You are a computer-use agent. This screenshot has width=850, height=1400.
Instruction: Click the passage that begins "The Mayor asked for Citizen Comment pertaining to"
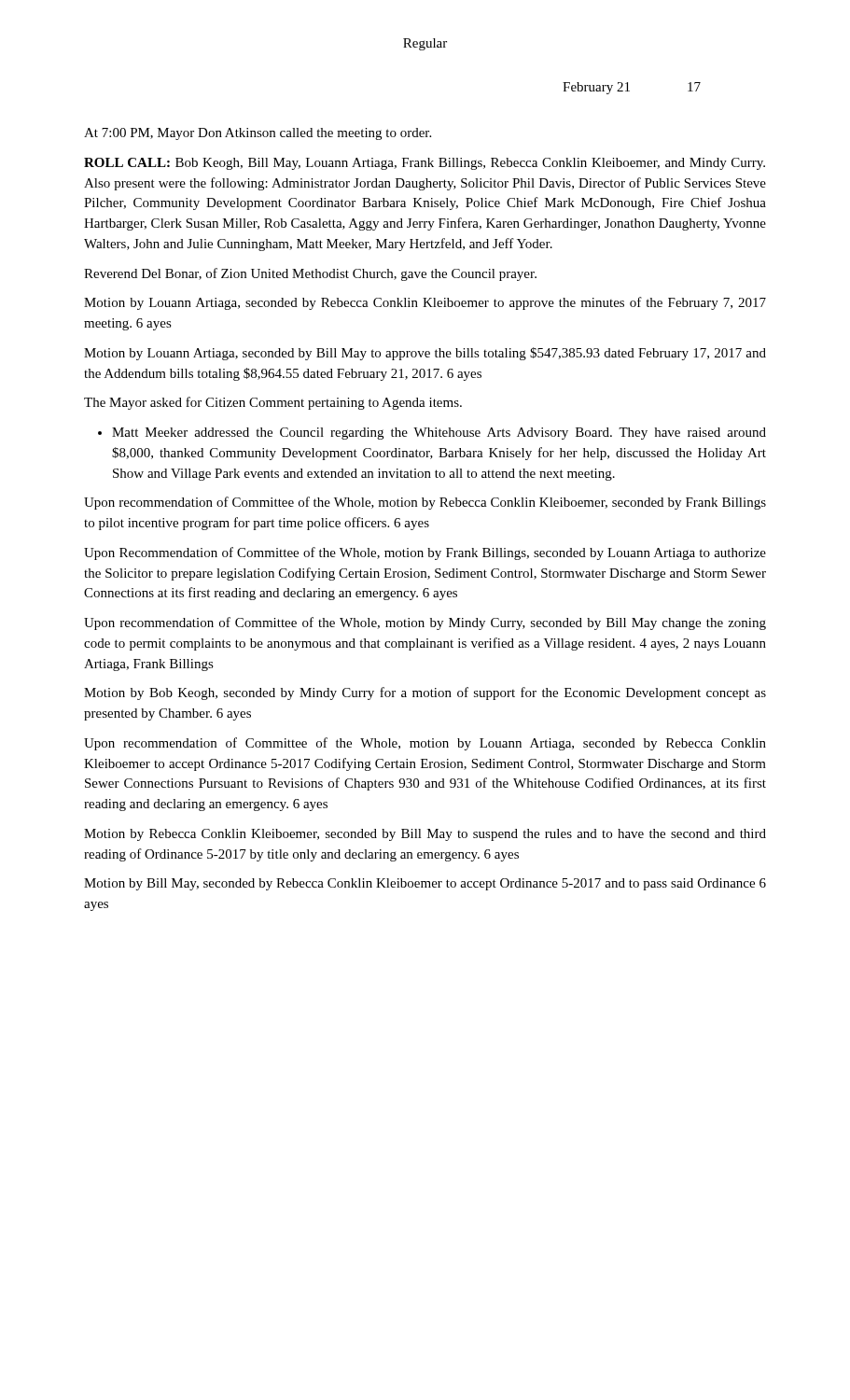[425, 403]
